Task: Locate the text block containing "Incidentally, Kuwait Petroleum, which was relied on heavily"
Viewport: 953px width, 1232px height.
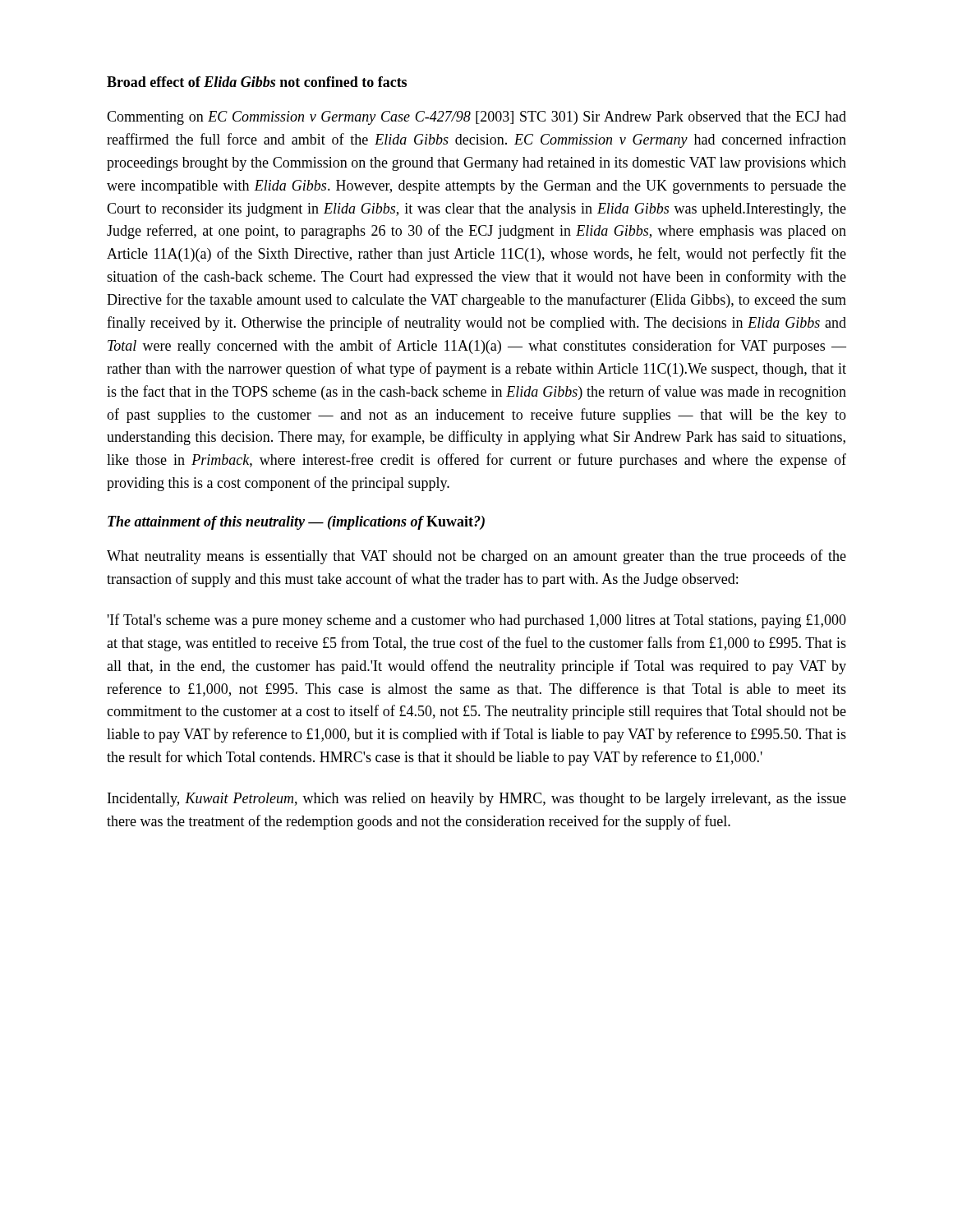Action: tap(476, 810)
